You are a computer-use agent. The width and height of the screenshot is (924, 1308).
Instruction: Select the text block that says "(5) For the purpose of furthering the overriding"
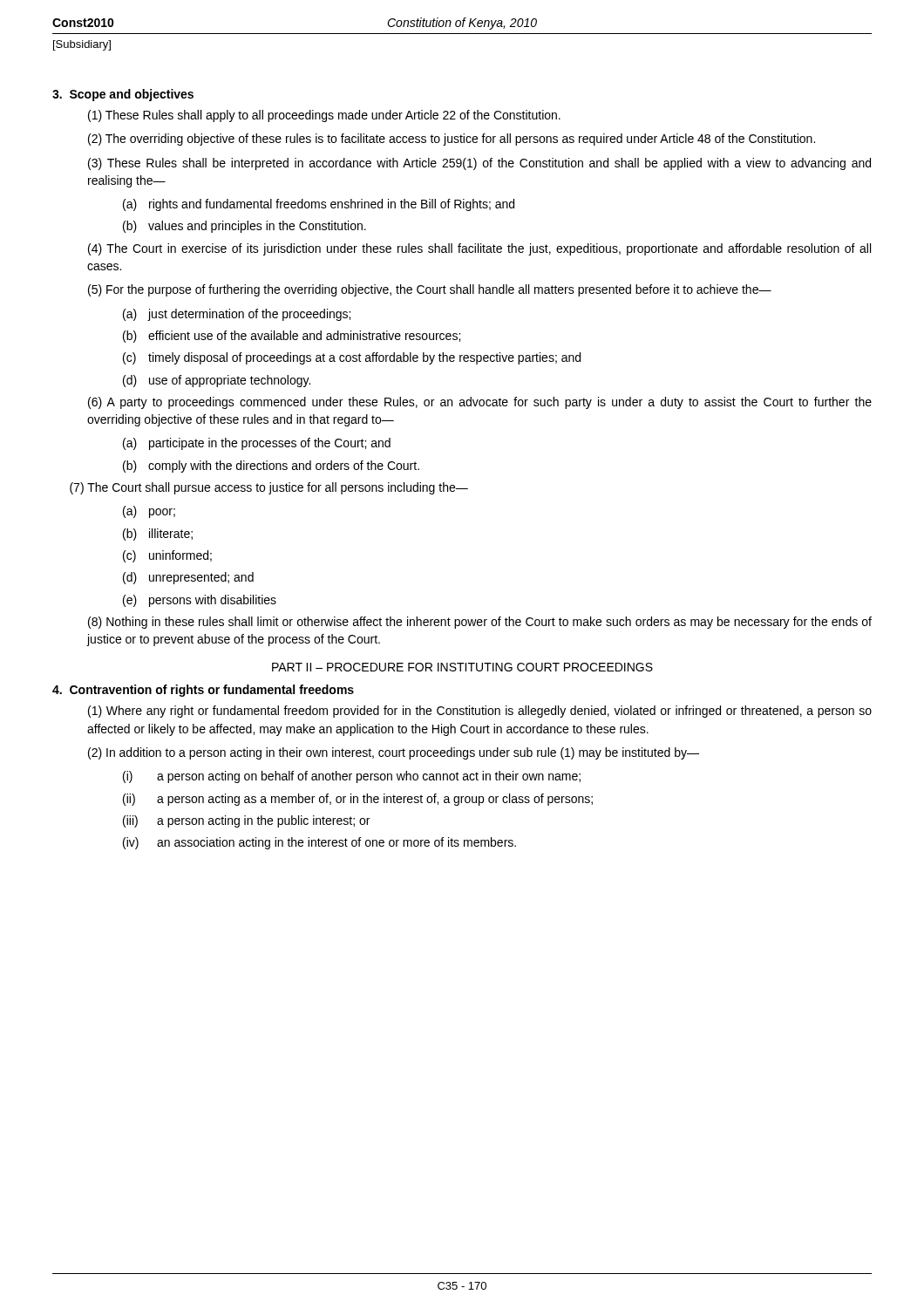tap(429, 290)
